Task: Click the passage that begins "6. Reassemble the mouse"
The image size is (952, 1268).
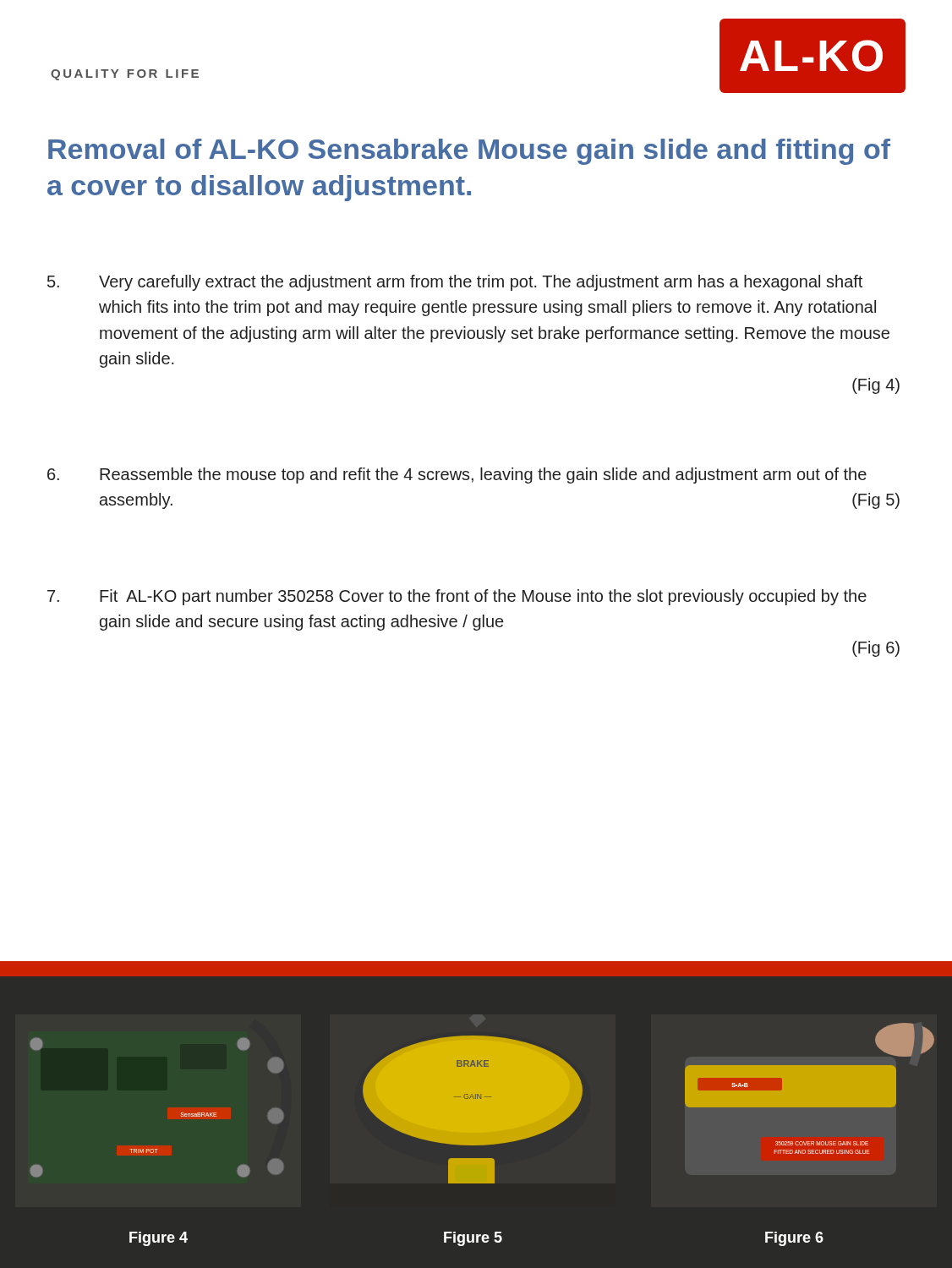Action: (x=473, y=487)
